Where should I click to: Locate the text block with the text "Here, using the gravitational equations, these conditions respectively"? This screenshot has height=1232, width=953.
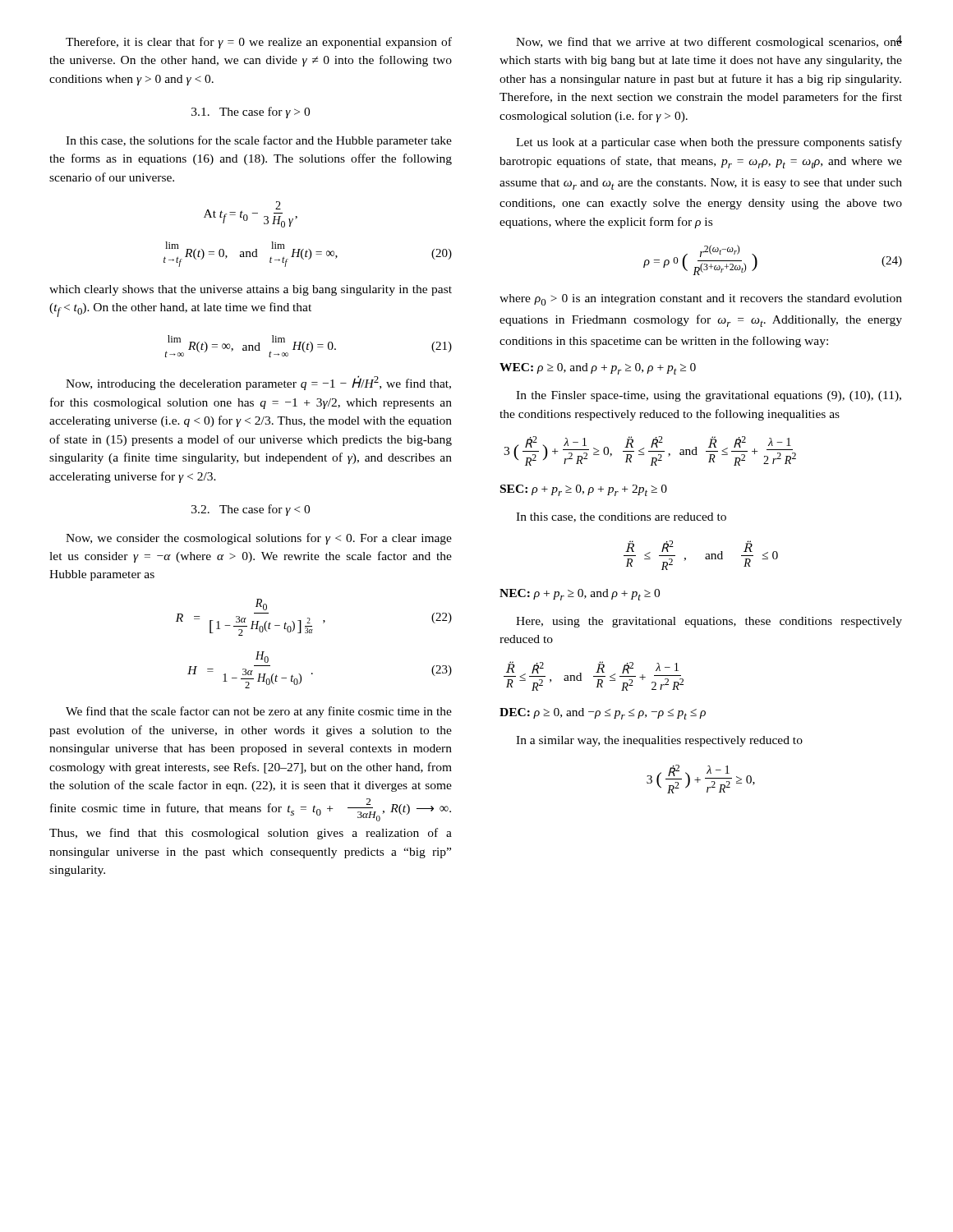click(x=701, y=630)
